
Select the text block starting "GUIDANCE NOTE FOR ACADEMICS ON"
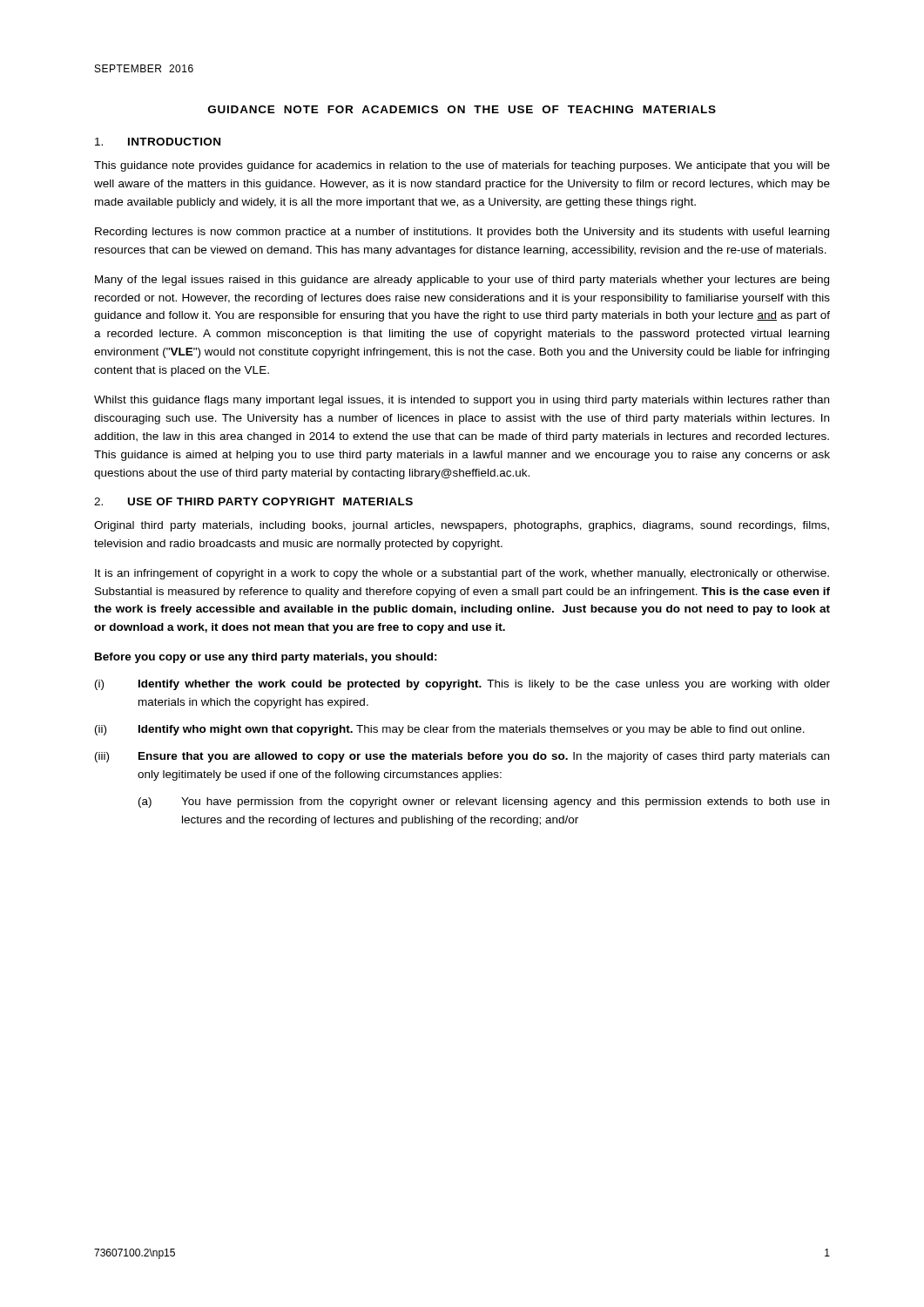[x=462, y=109]
